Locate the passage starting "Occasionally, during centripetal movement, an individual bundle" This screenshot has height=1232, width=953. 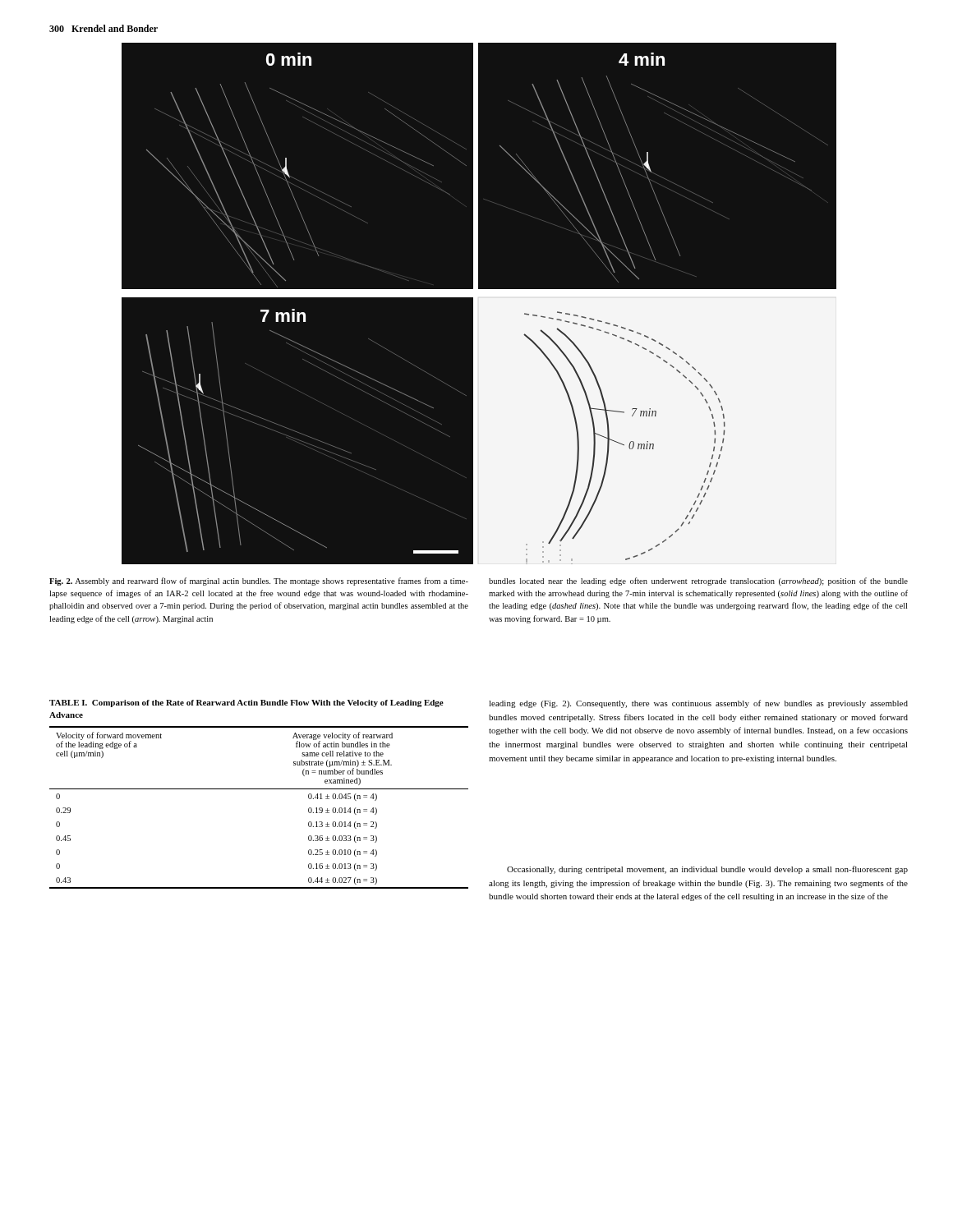(698, 883)
